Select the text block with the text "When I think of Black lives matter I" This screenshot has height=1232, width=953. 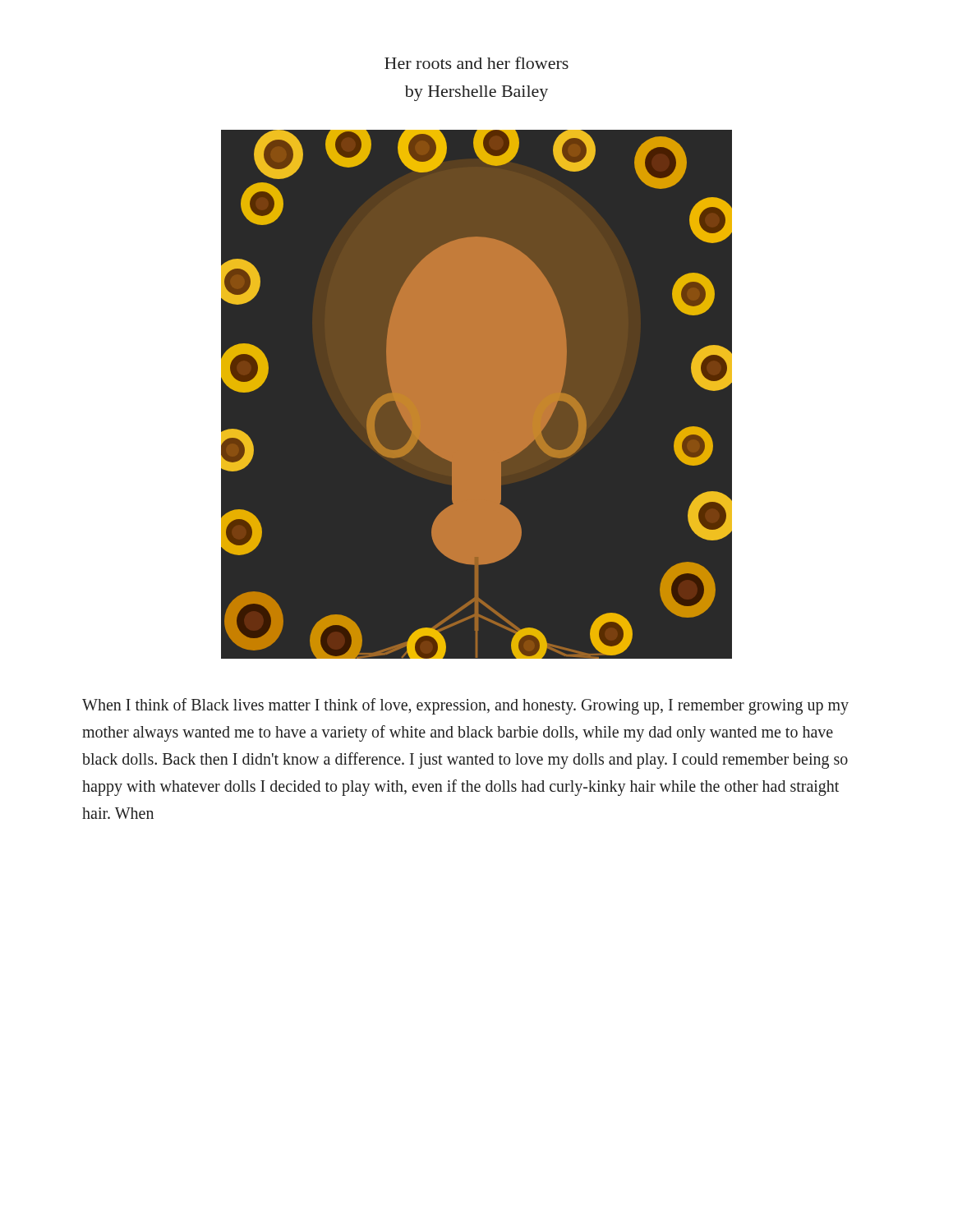point(465,759)
